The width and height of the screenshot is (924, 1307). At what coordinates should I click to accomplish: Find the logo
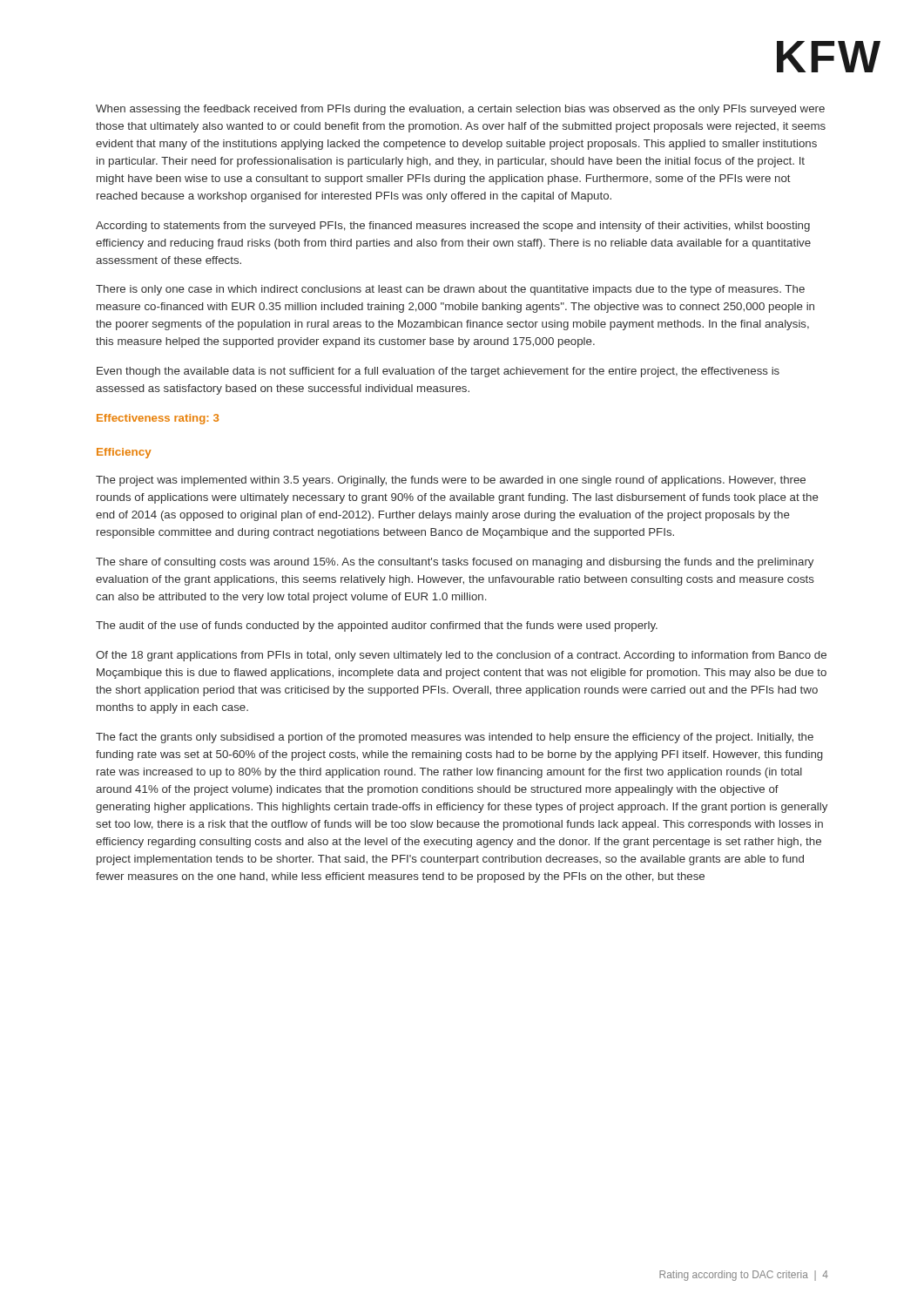(x=828, y=57)
